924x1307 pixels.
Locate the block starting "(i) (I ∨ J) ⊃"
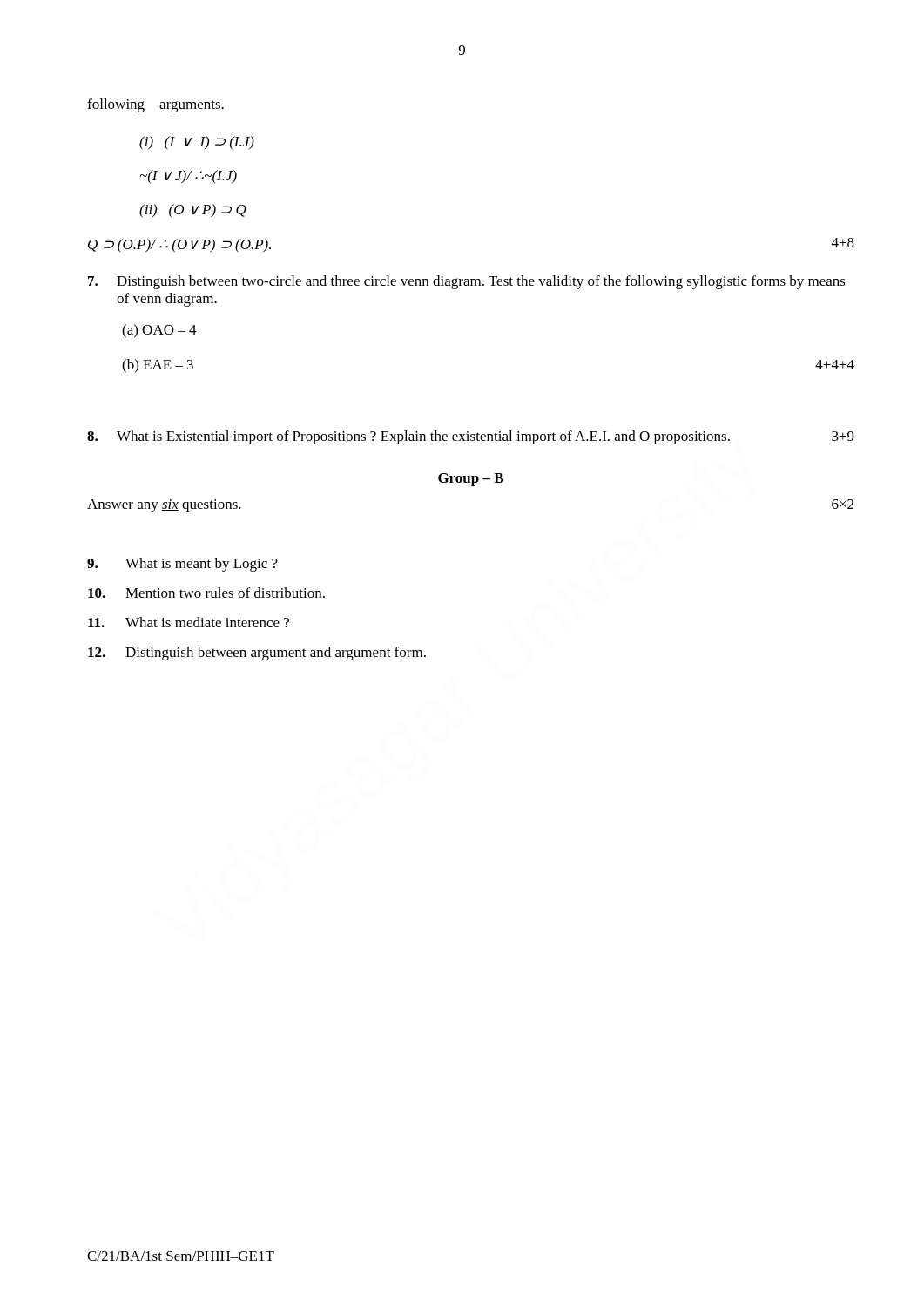pos(197,142)
